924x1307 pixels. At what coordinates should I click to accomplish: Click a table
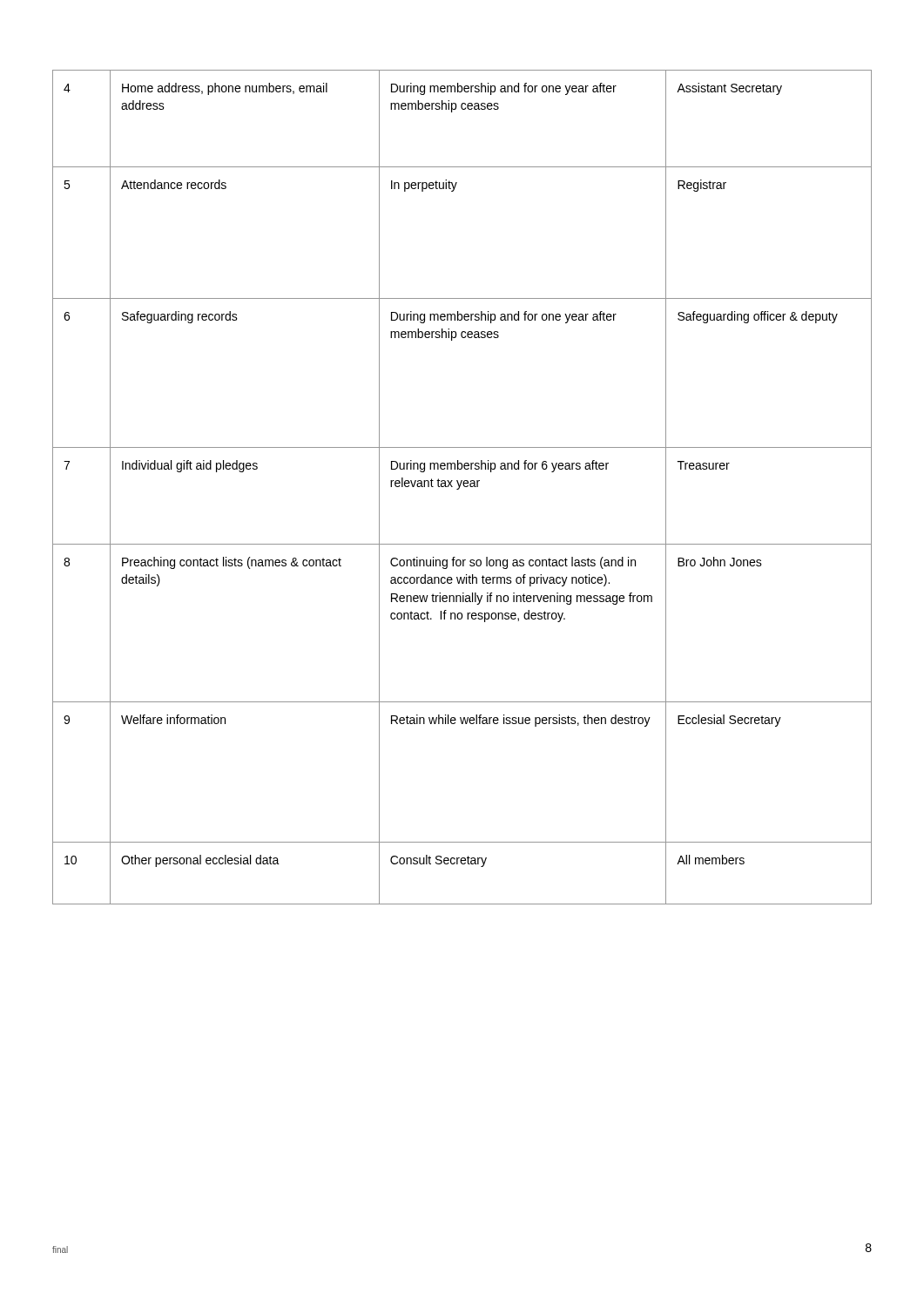(462, 487)
